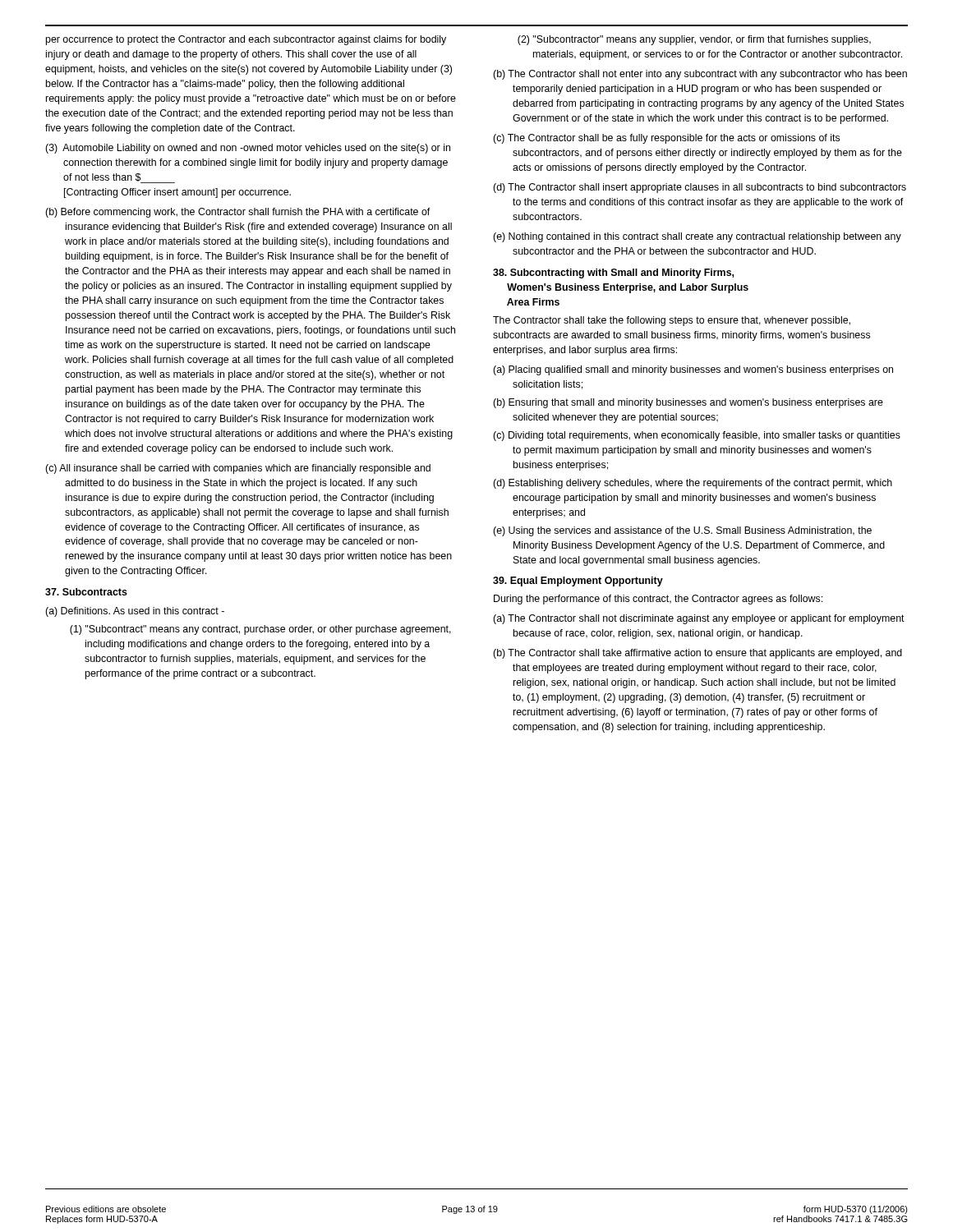Find the list item with the text "(3) Automobile Liability on owned and non"
The width and height of the screenshot is (953, 1232).
coord(251,171)
